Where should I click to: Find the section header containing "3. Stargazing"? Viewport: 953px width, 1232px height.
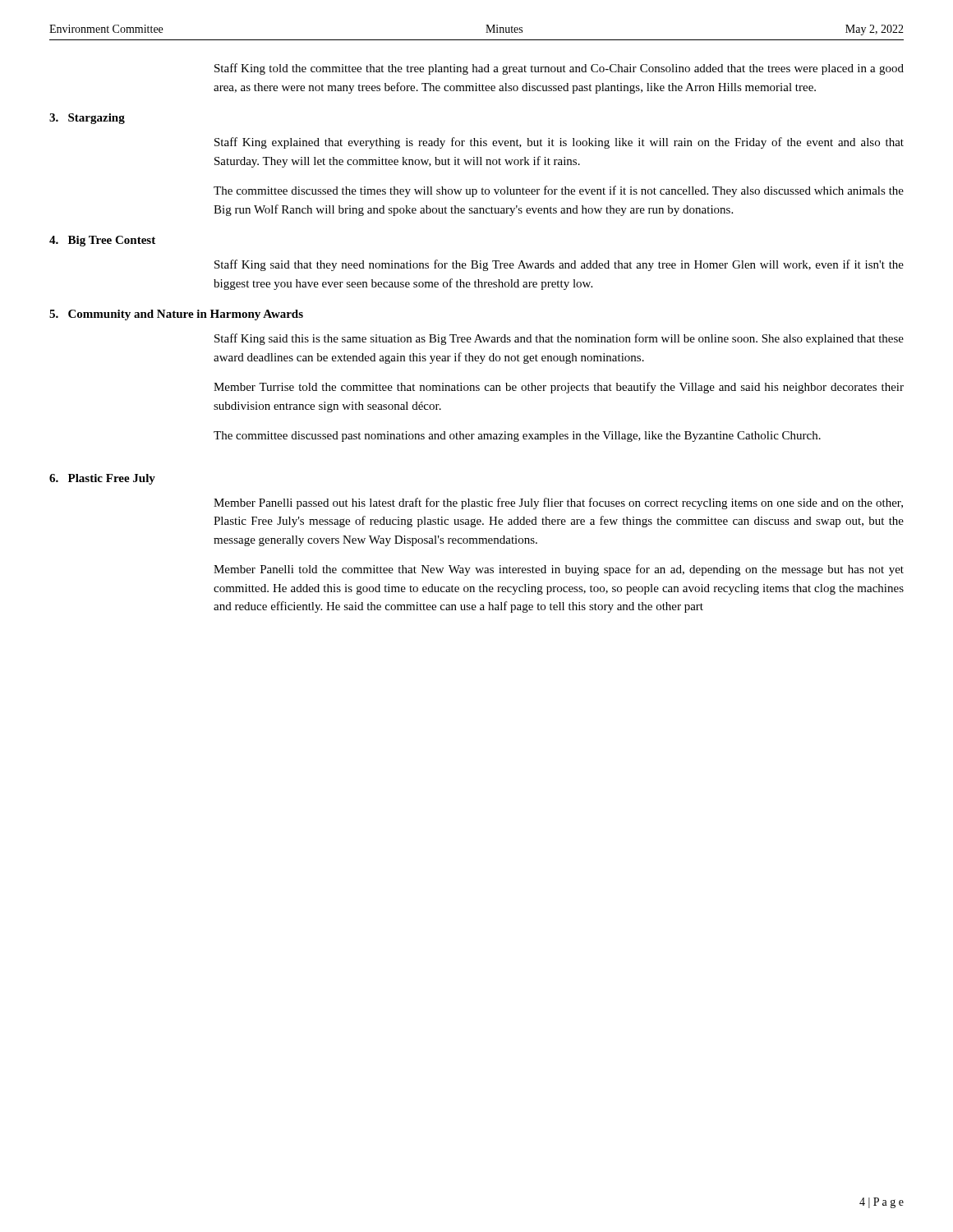(x=87, y=117)
